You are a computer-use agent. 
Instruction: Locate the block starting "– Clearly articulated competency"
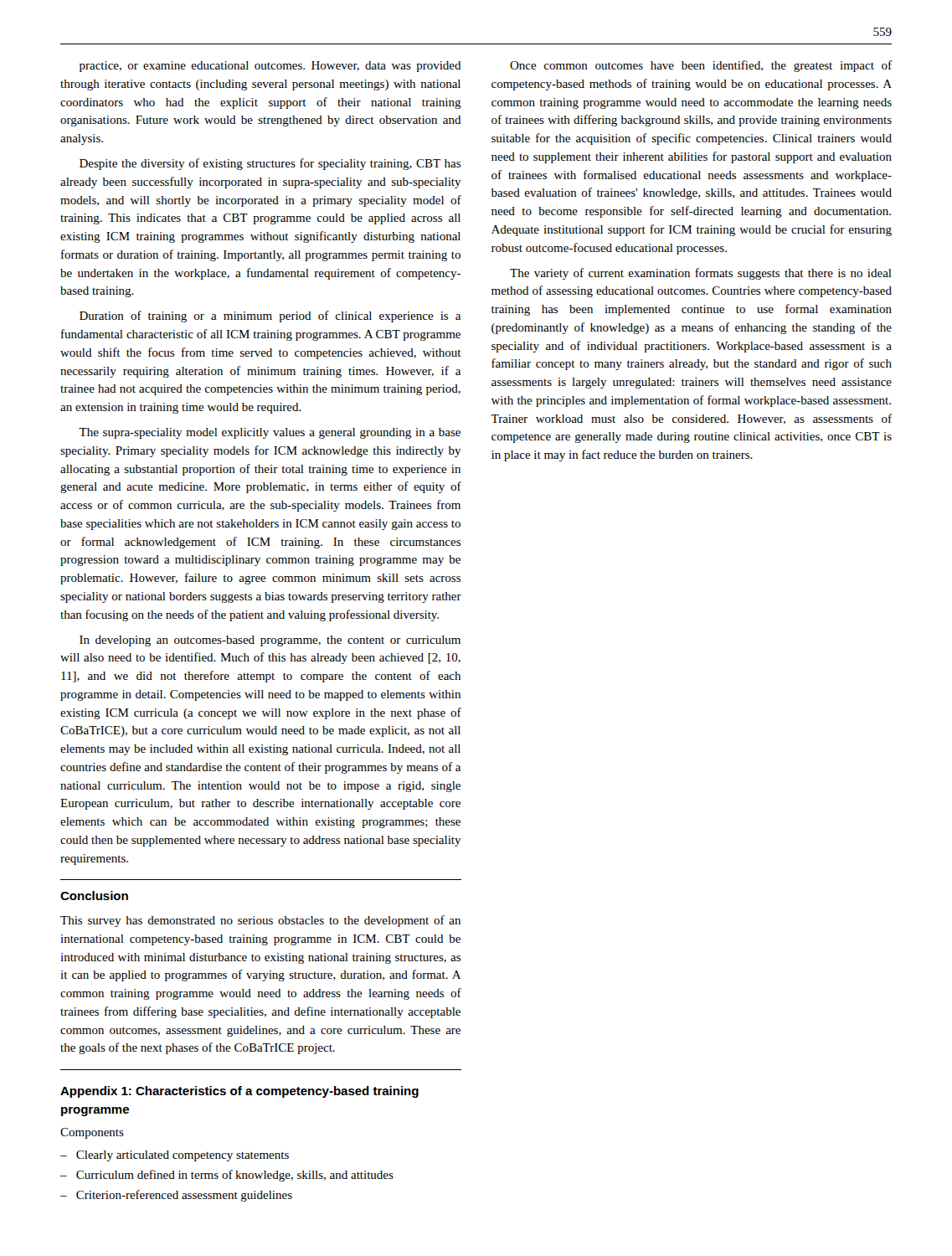pos(175,1155)
